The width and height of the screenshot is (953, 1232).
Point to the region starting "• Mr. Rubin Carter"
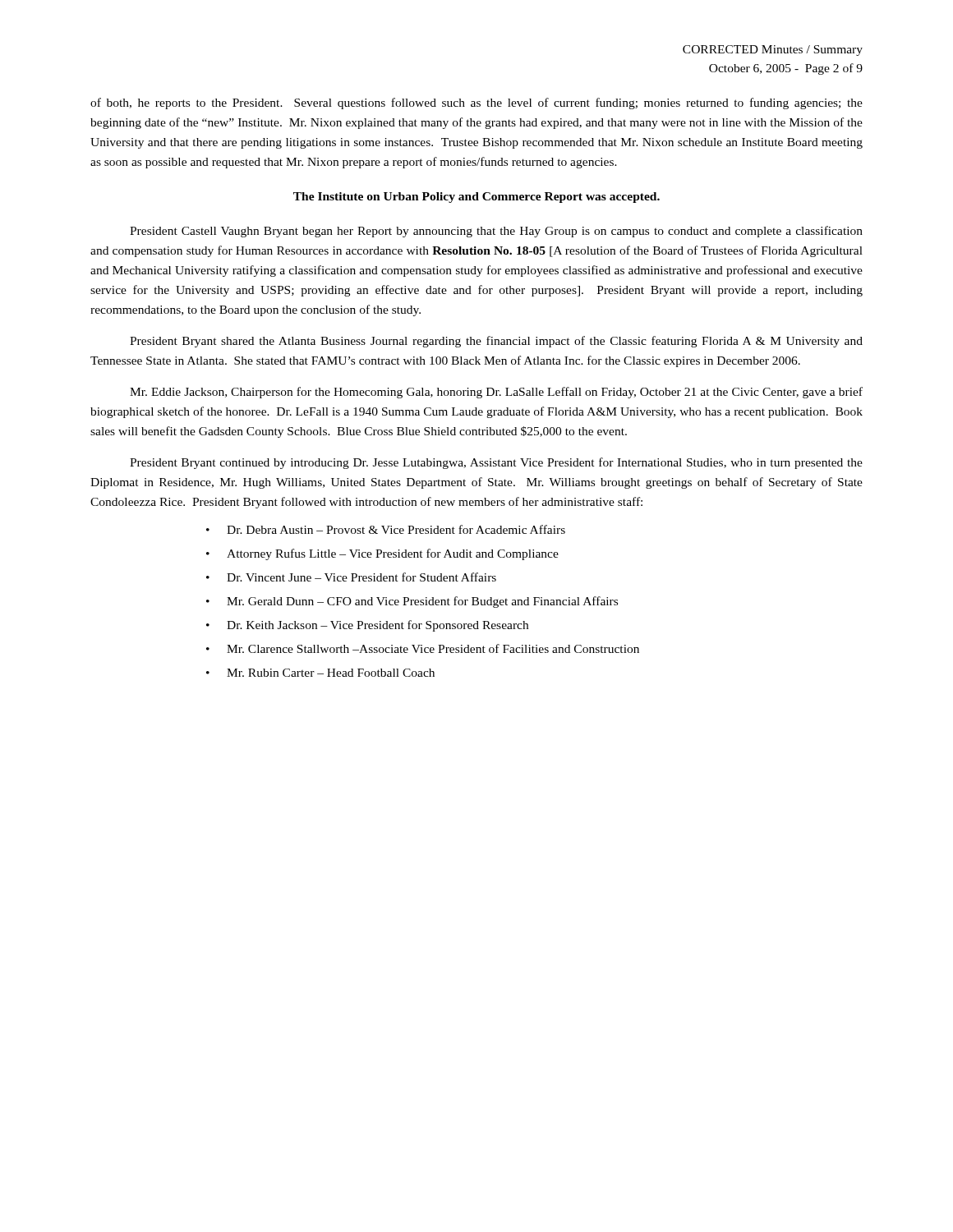320,673
